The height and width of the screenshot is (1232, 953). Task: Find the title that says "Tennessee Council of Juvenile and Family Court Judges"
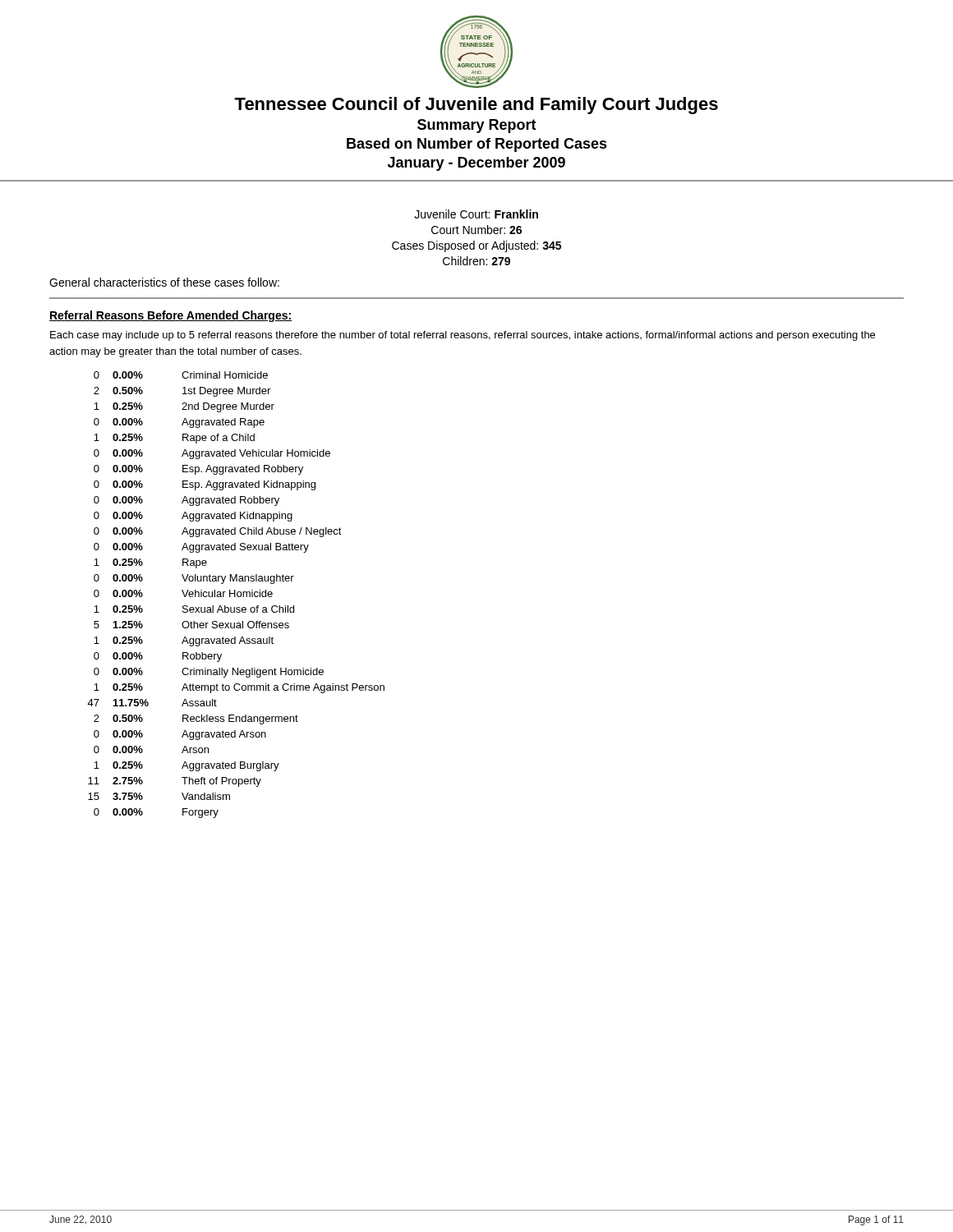(476, 104)
